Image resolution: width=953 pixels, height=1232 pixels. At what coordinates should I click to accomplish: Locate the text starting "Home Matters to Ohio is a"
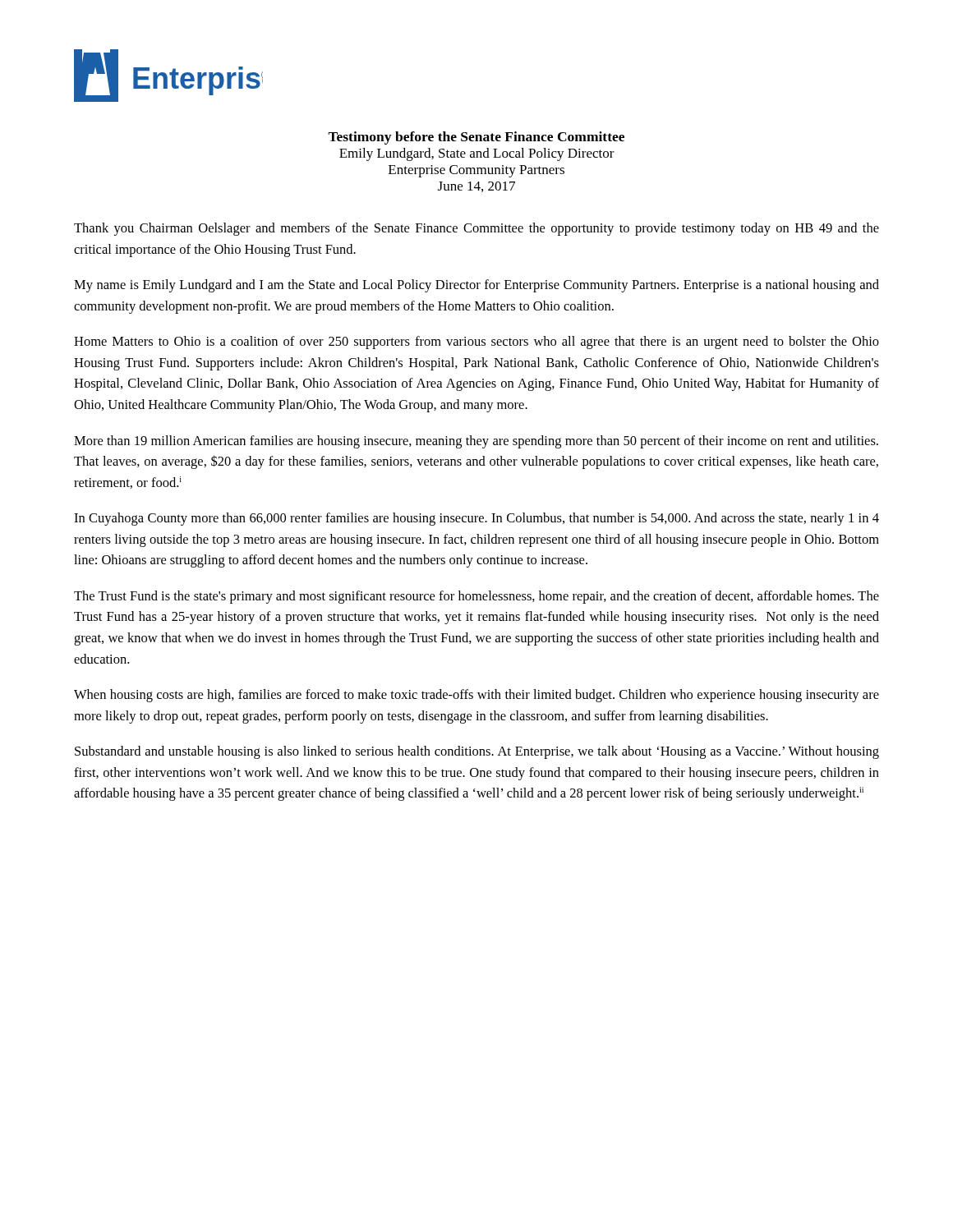[476, 373]
